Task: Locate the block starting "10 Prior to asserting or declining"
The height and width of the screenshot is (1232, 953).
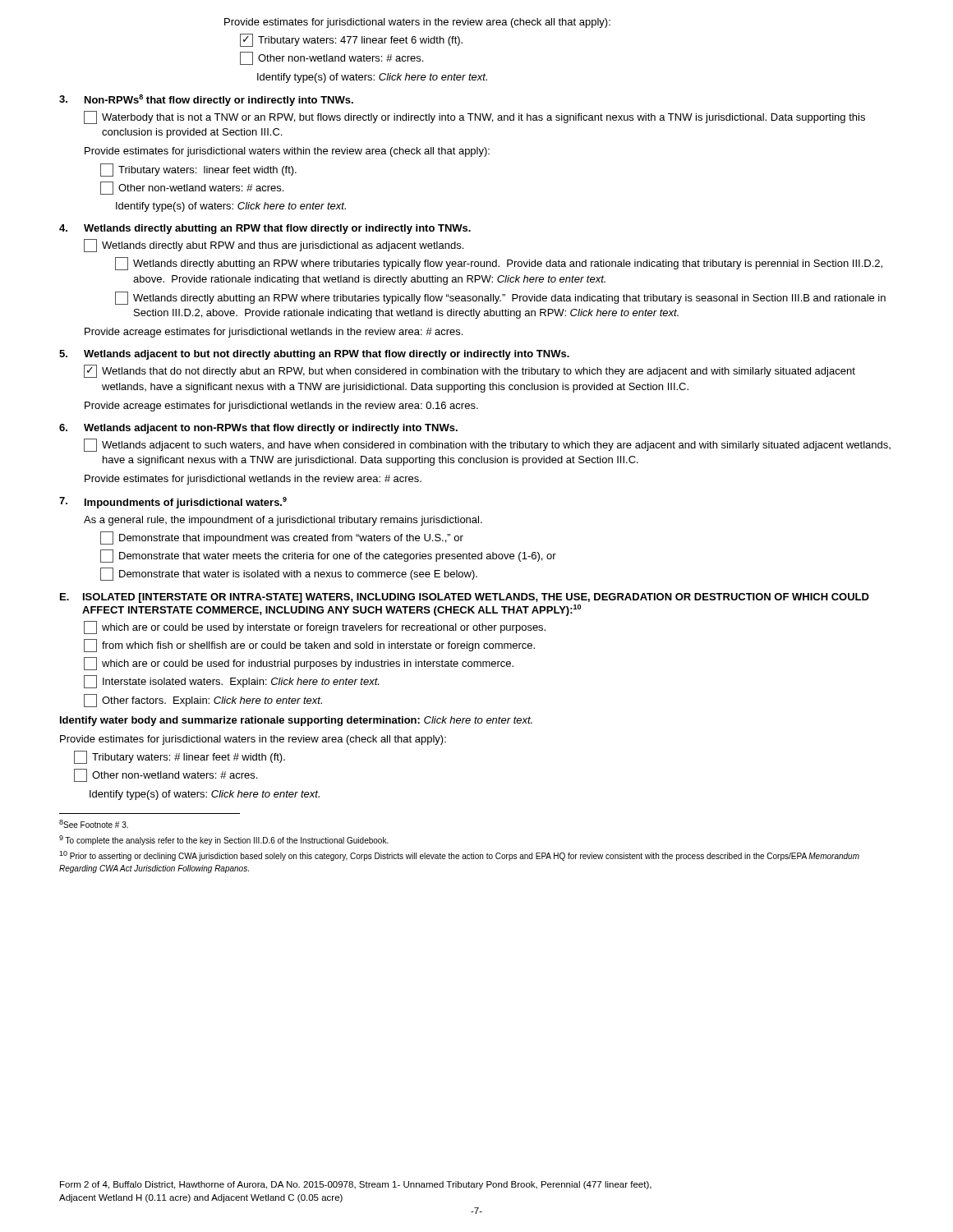Action: tap(459, 861)
